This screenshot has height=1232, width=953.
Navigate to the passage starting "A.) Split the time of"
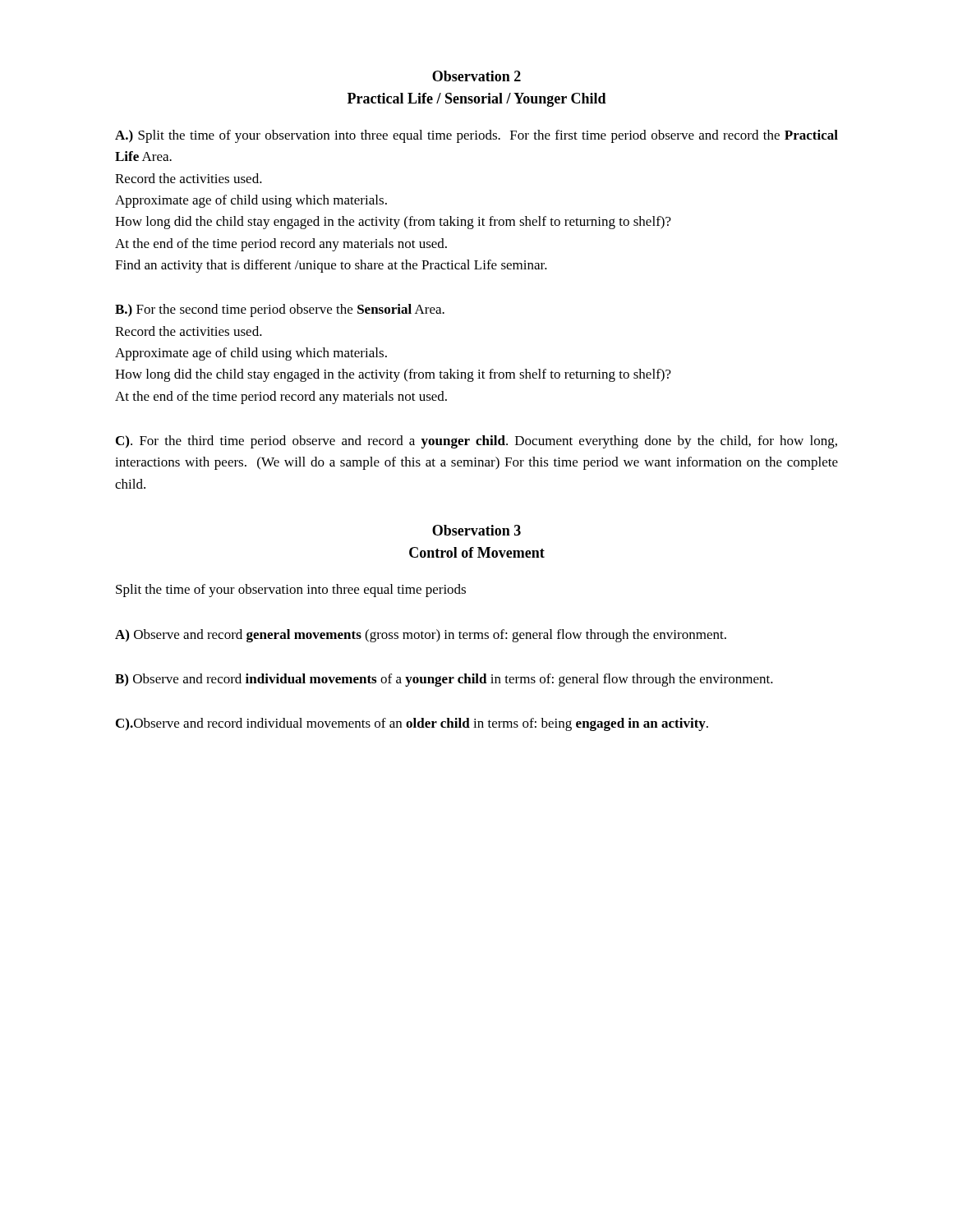pos(476,136)
